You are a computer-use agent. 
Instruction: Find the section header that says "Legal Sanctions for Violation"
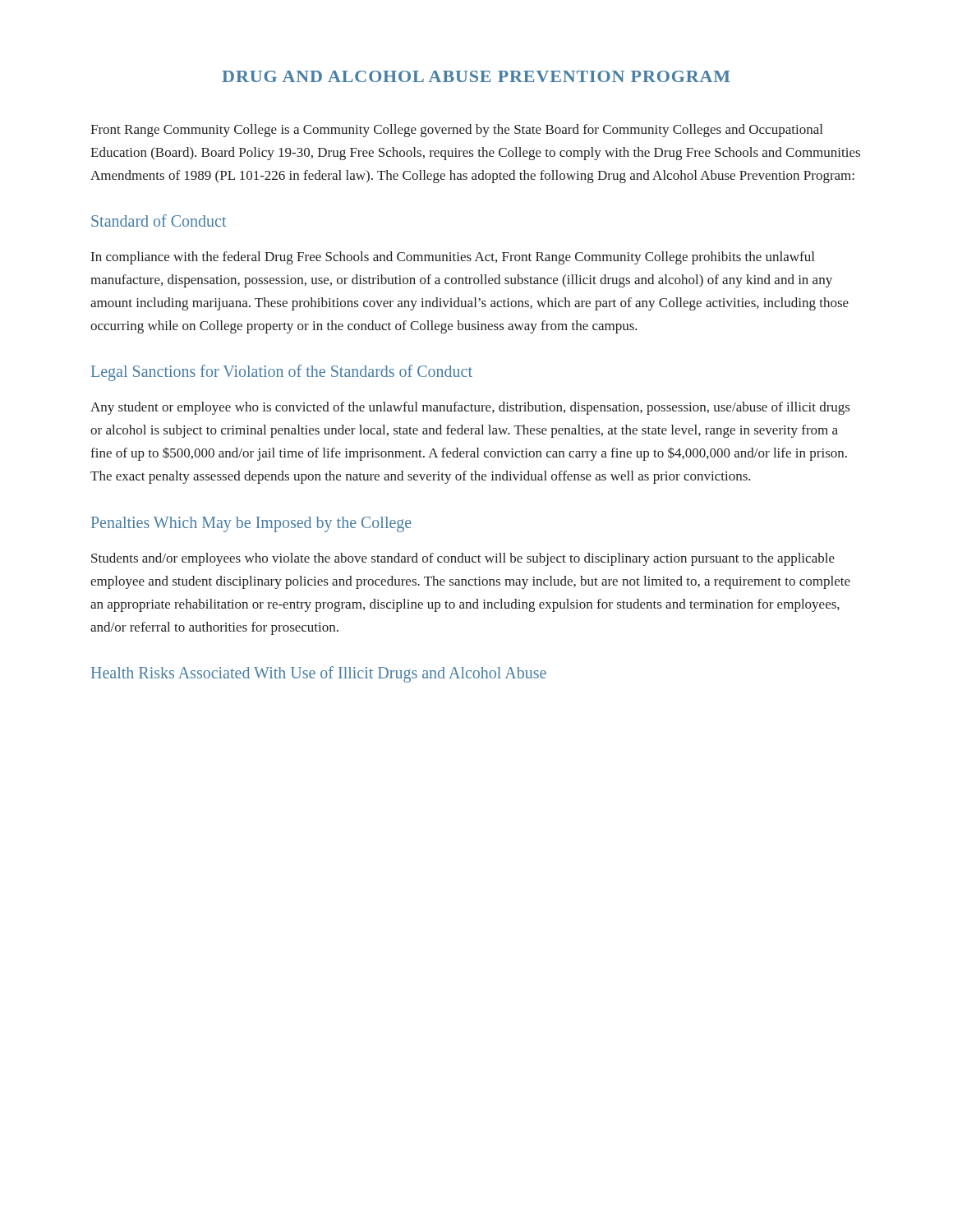(281, 372)
